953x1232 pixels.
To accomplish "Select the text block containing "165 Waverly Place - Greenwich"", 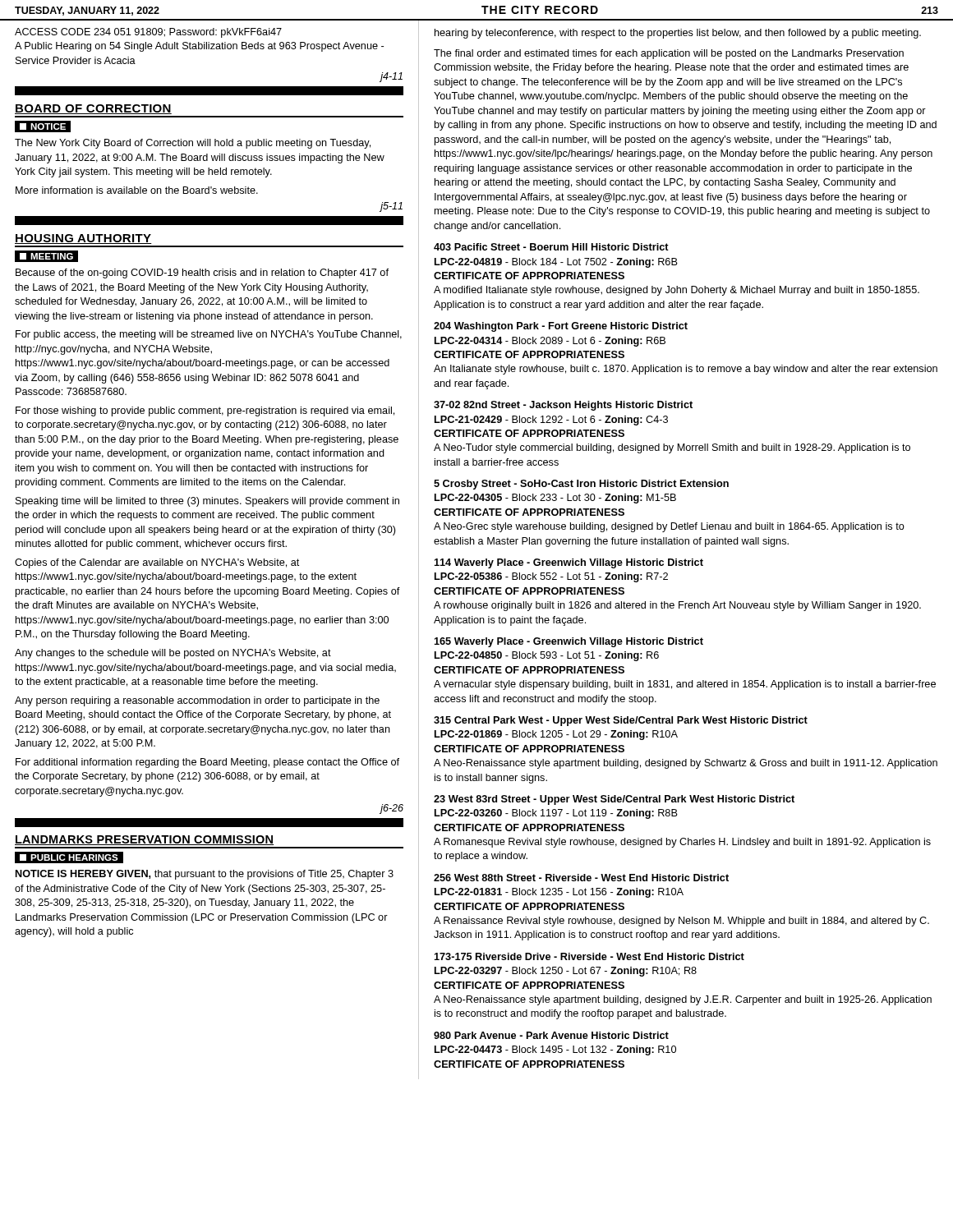I will coord(686,671).
